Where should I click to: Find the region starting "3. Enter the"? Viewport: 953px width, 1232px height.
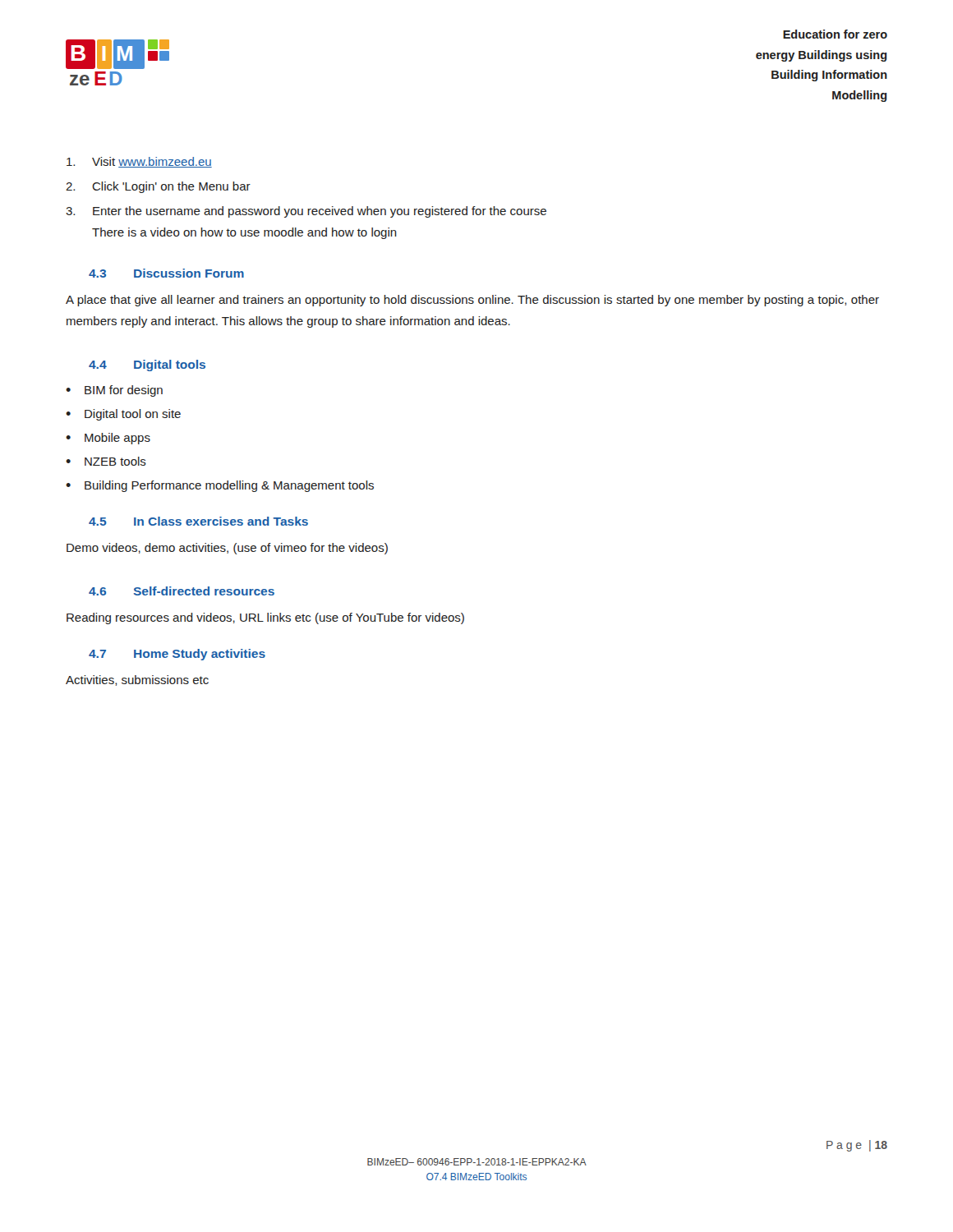point(306,211)
